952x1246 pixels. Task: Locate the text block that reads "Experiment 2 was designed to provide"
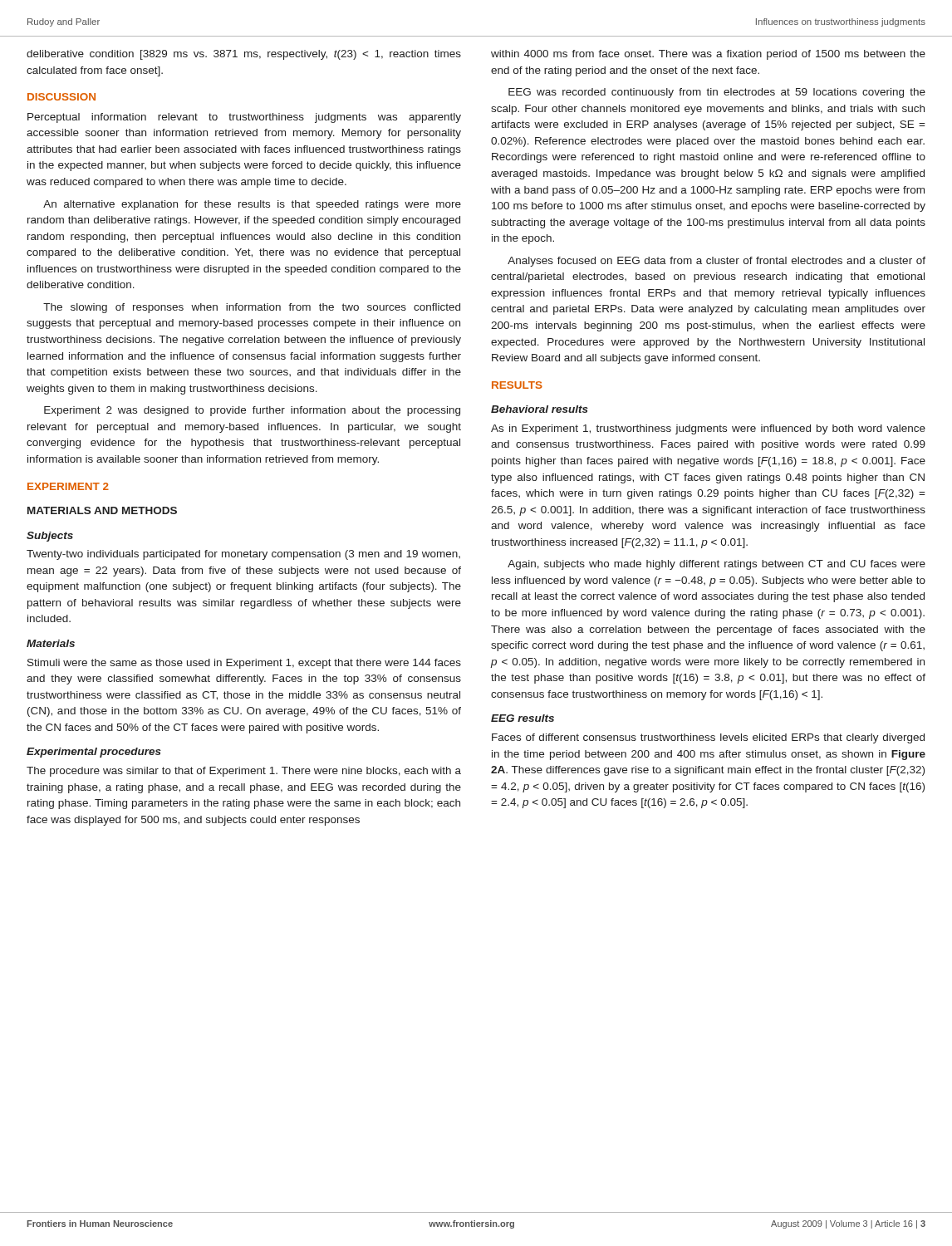coord(244,435)
